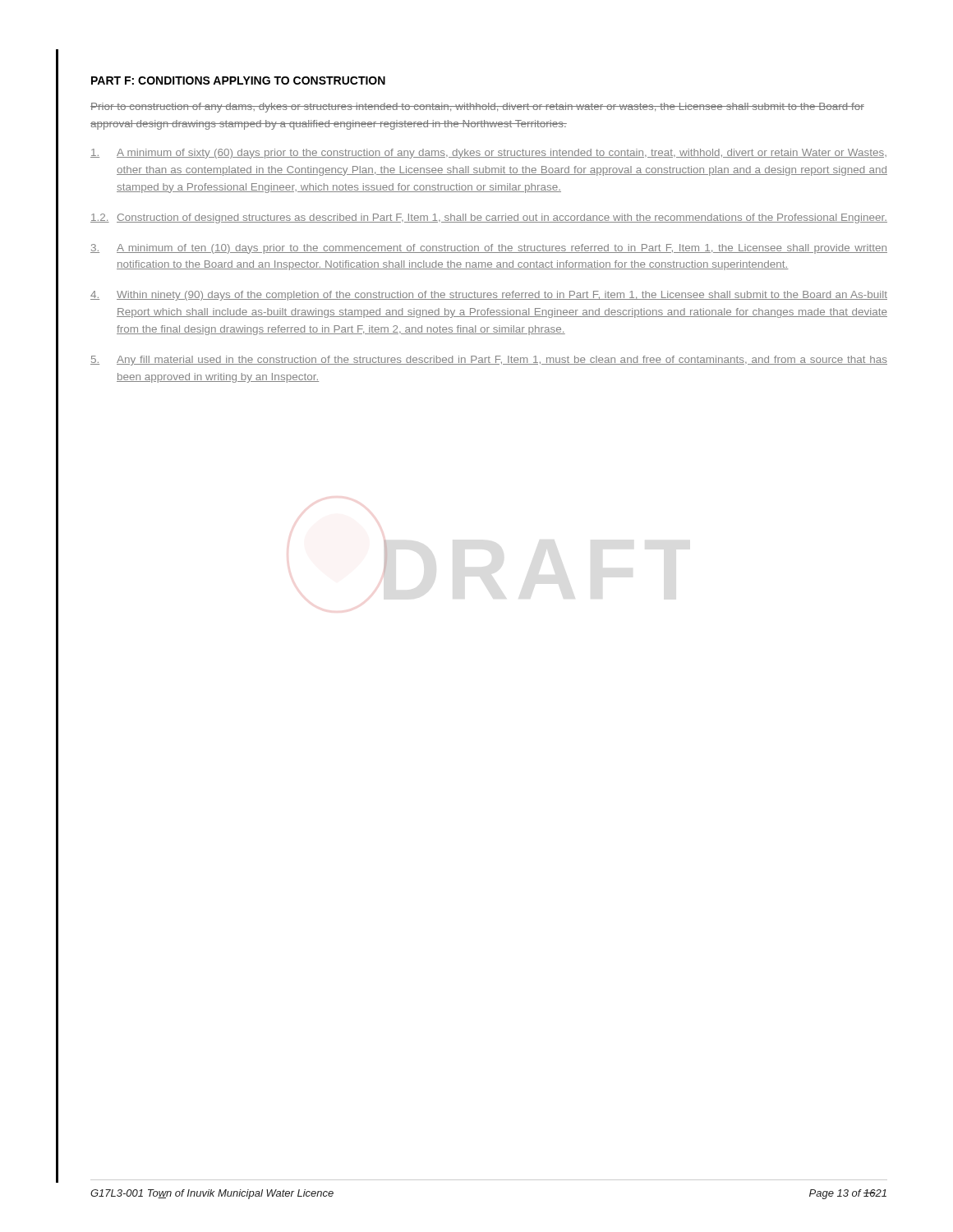Navigate to the text starting "2. Construction of designed structures as described in"
The width and height of the screenshot is (953, 1232).
pos(489,218)
